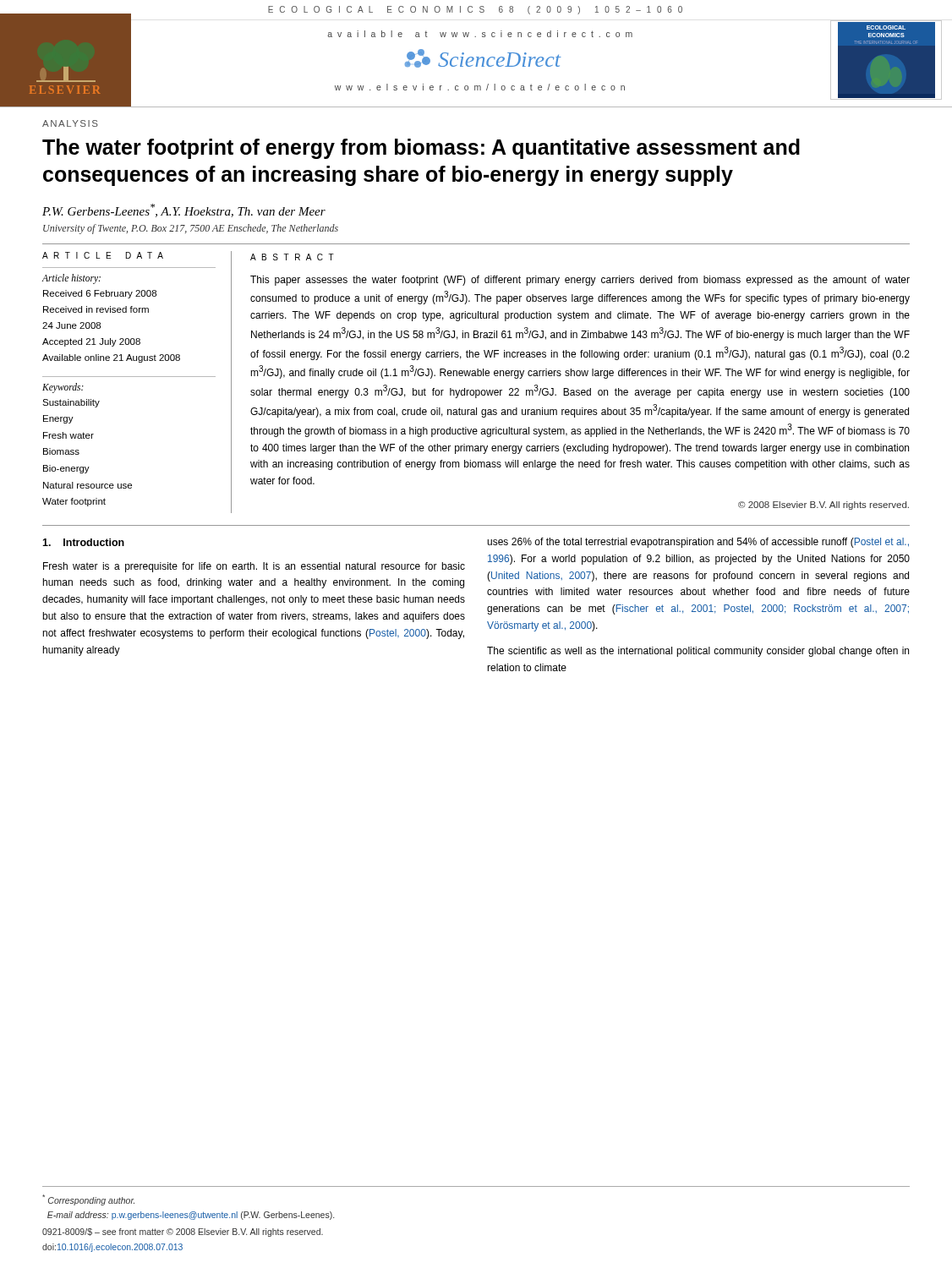Select the text block that says "w w w . e l"
The image size is (952, 1268).
[x=481, y=87]
